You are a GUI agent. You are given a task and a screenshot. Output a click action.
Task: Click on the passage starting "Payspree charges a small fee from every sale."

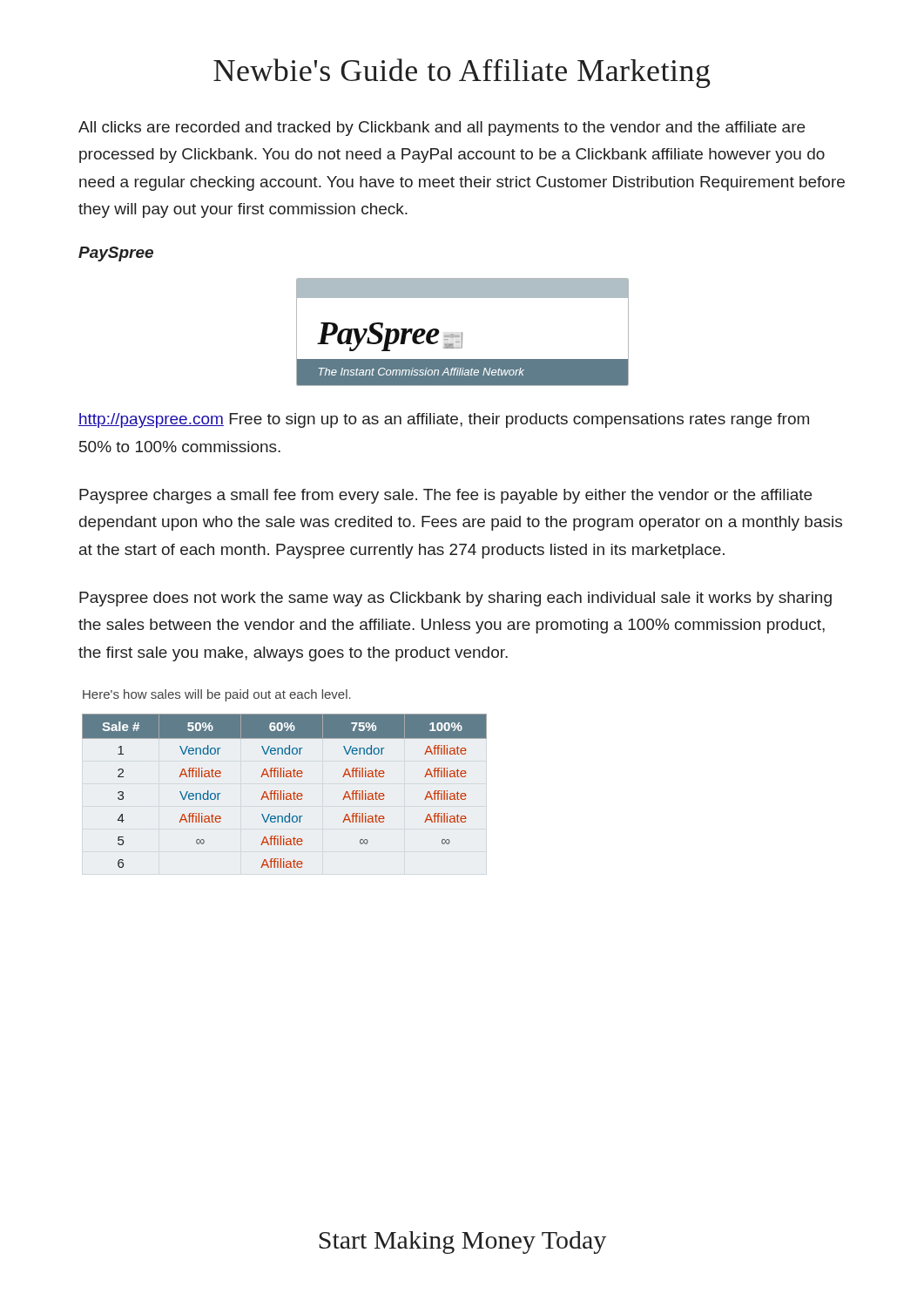(x=461, y=522)
